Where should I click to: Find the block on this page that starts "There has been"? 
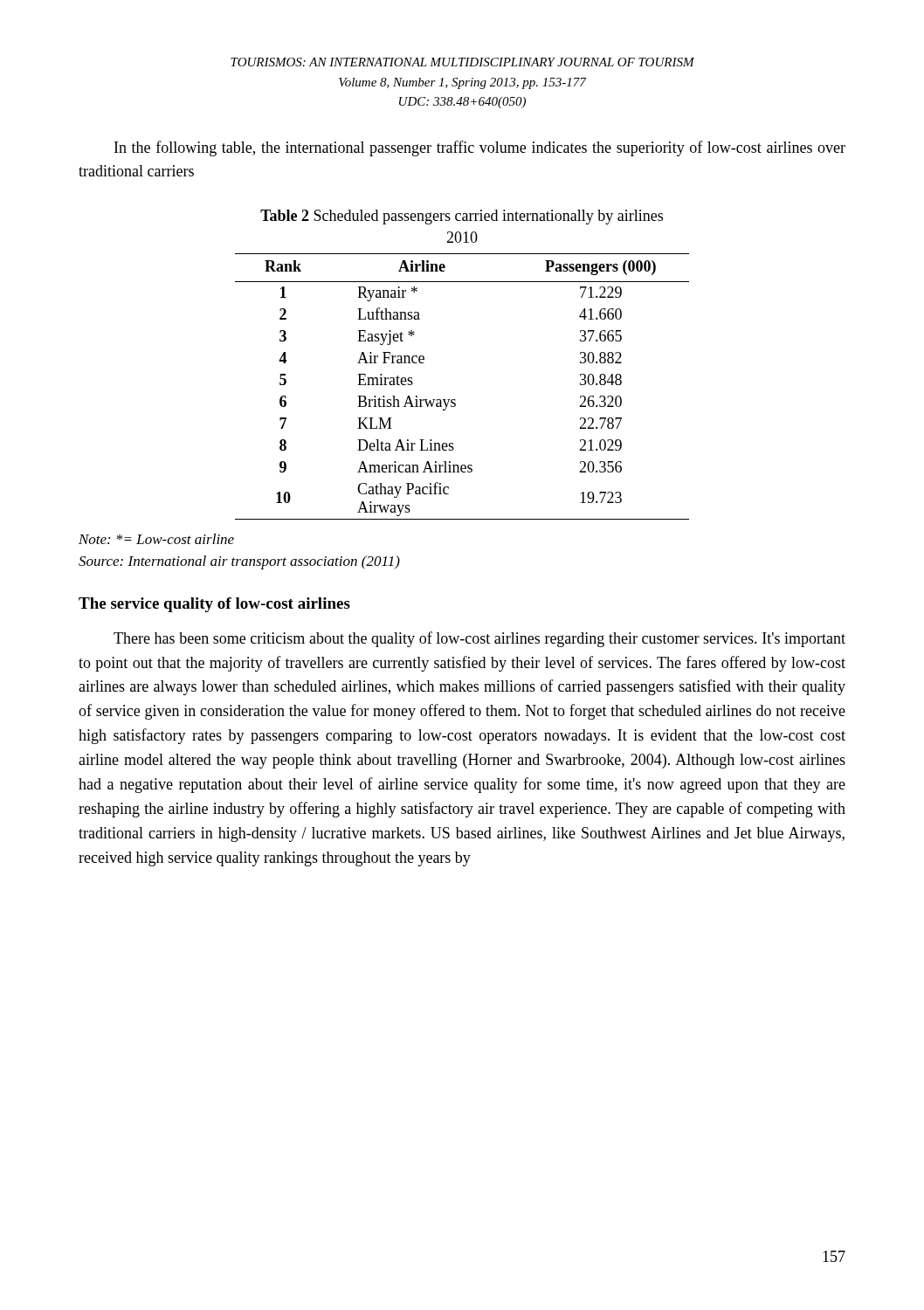tap(462, 748)
